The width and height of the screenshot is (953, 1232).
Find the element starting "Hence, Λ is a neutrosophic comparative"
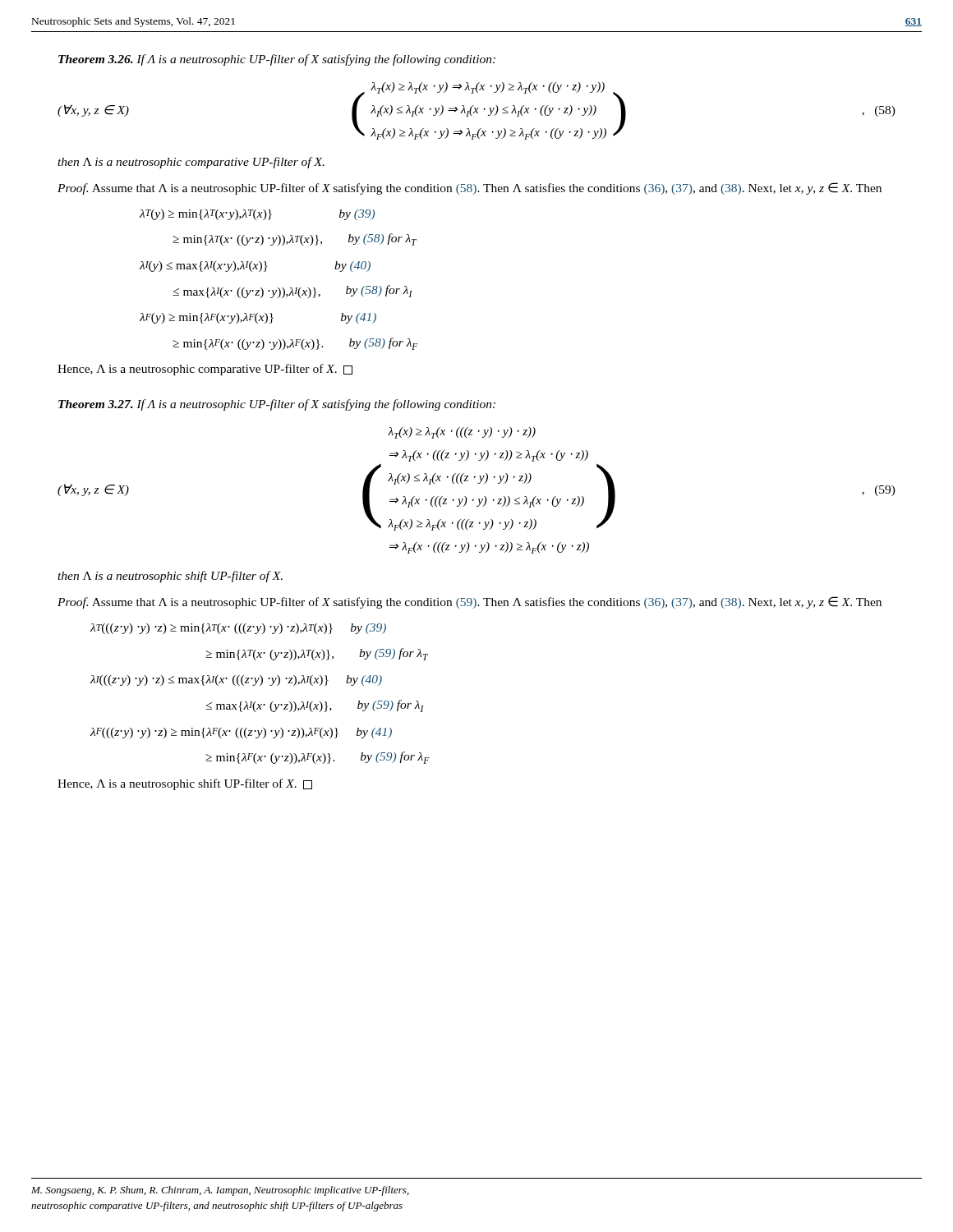pyautogui.click(x=205, y=369)
